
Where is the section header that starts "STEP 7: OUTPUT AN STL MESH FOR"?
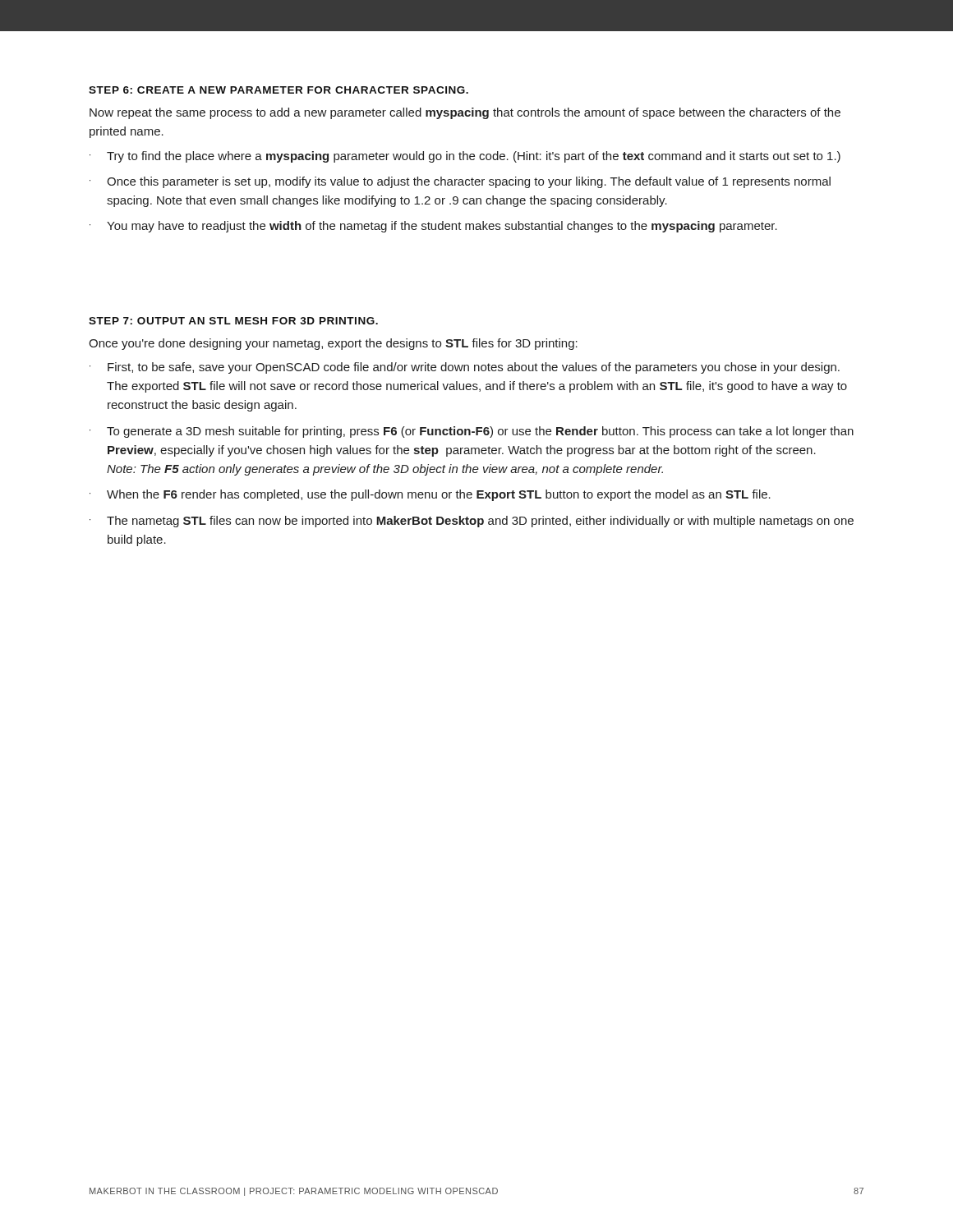(234, 320)
